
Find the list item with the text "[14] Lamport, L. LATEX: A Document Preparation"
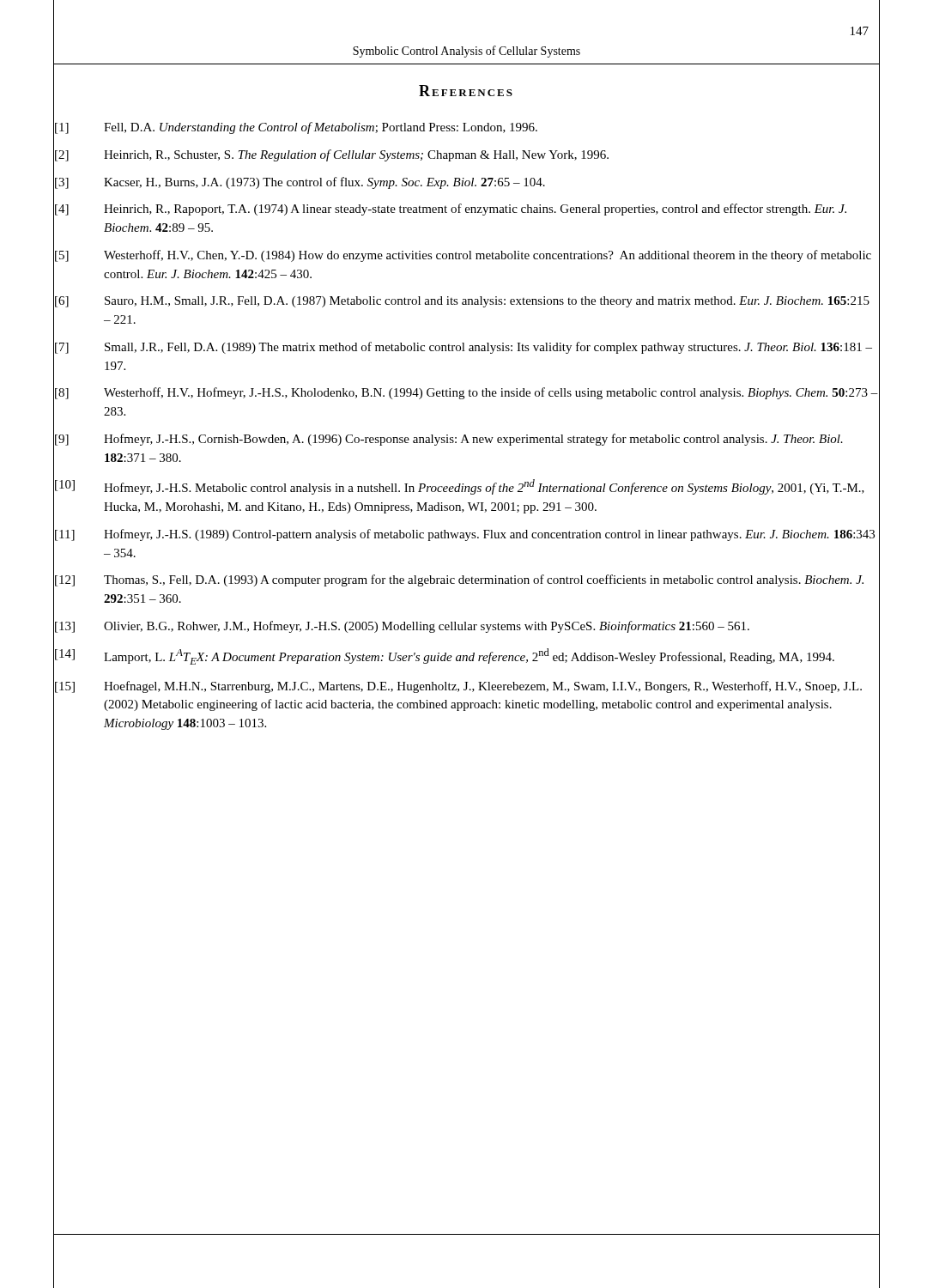point(466,656)
